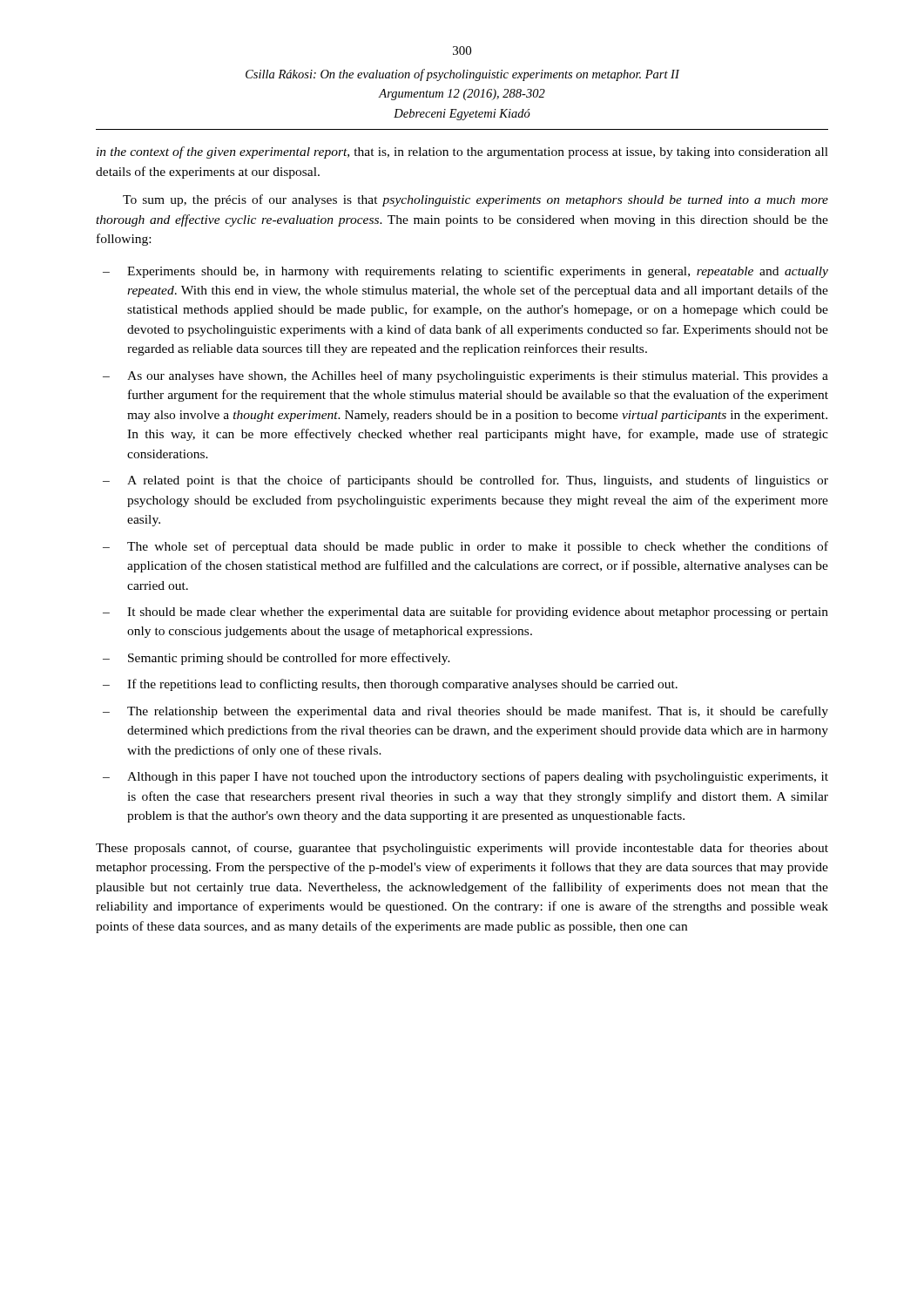Locate the text block that says "To sum up, the précis of our analyses"
This screenshot has width=924, height=1307.
[462, 219]
